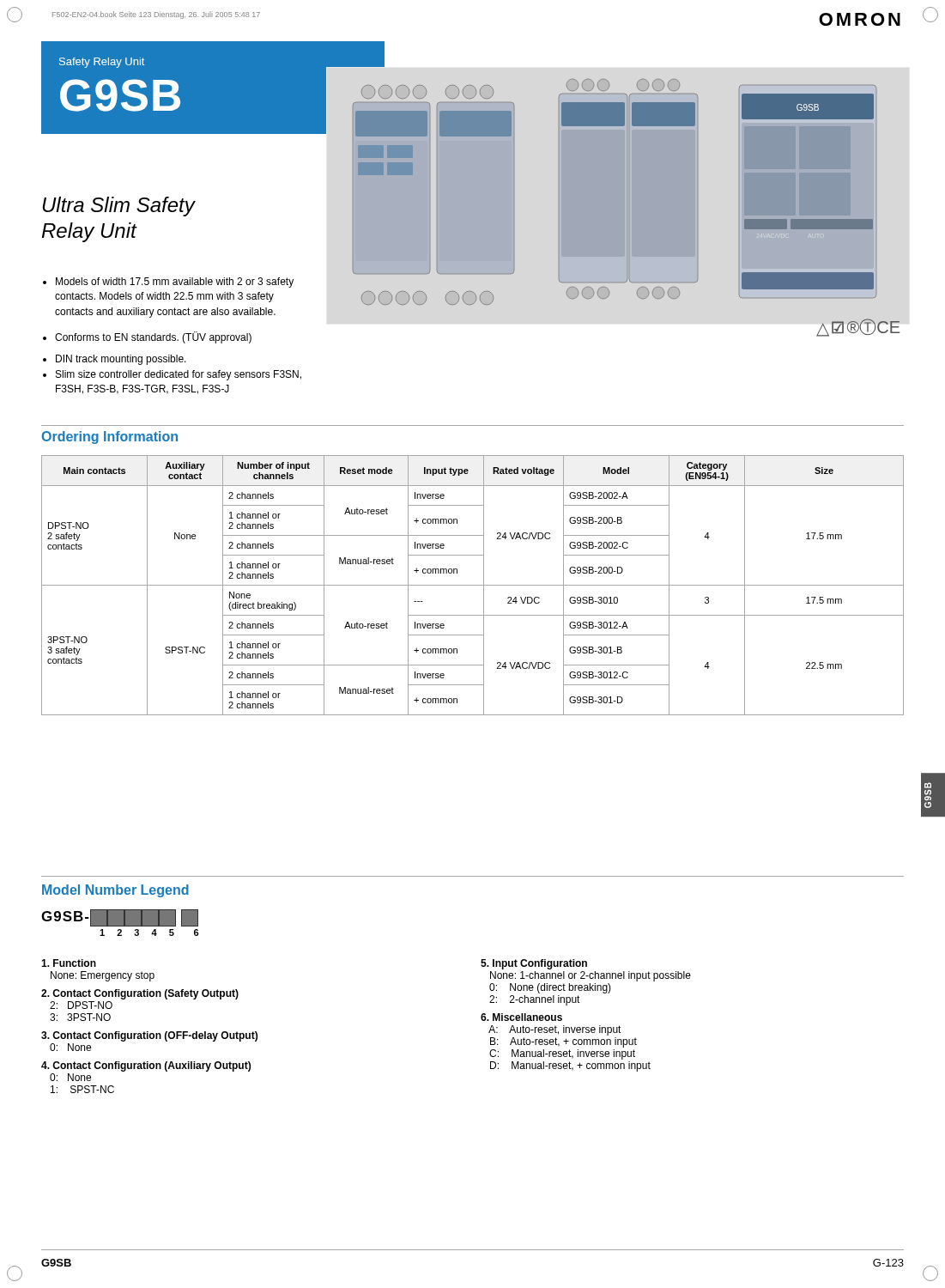Select the list item with the text "Conforms to EN standards. (TÜV approval)"
This screenshot has height=1288, width=945.
(x=178, y=338)
